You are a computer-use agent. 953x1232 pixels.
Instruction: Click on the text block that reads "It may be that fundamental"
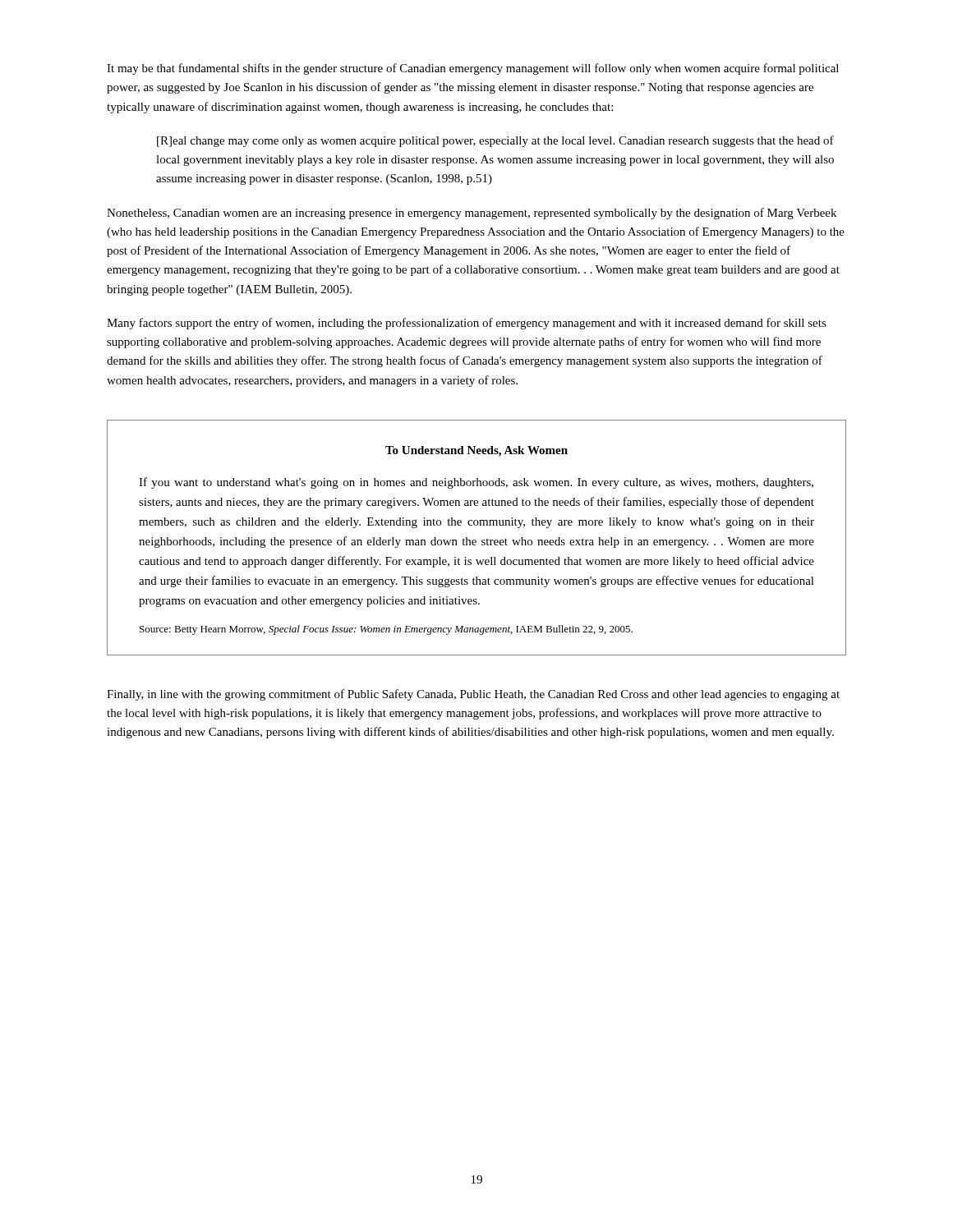[x=473, y=87]
